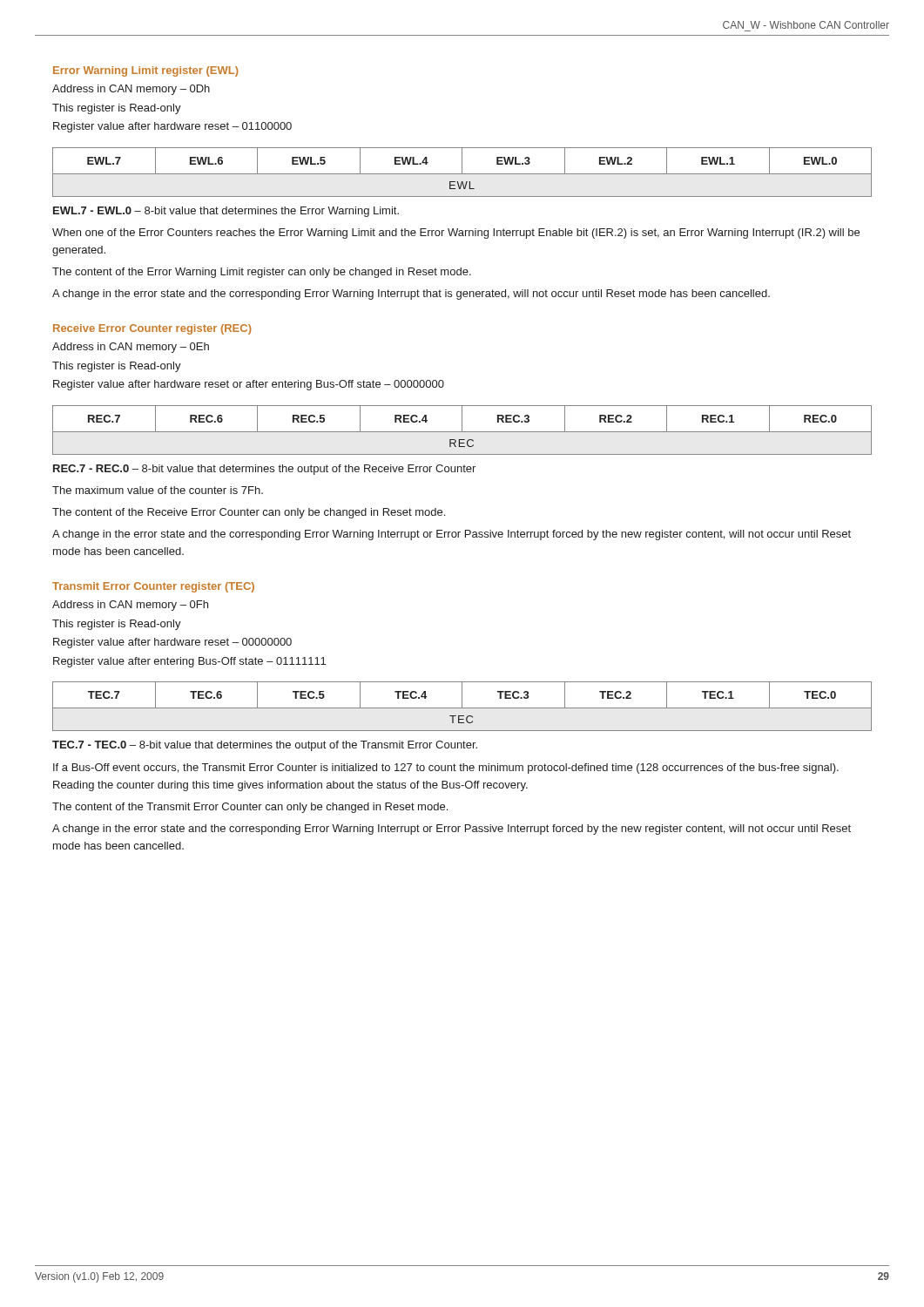Click where it says "The maximum value of the counter is 7Fh."
The image size is (924, 1307).
pyautogui.click(x=158, y=490)
